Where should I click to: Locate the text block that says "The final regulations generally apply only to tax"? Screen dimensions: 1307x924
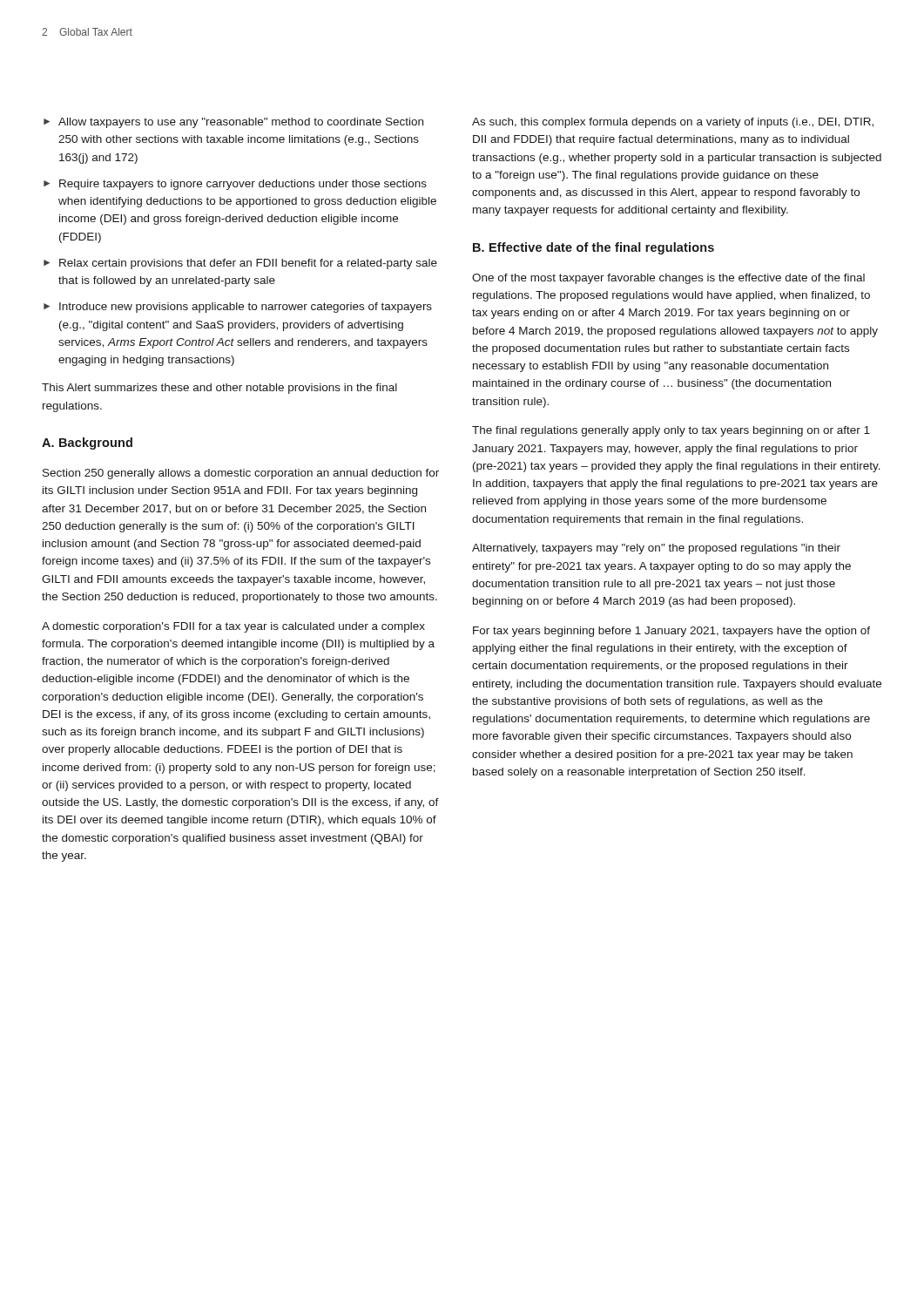(x=676, y=474)
